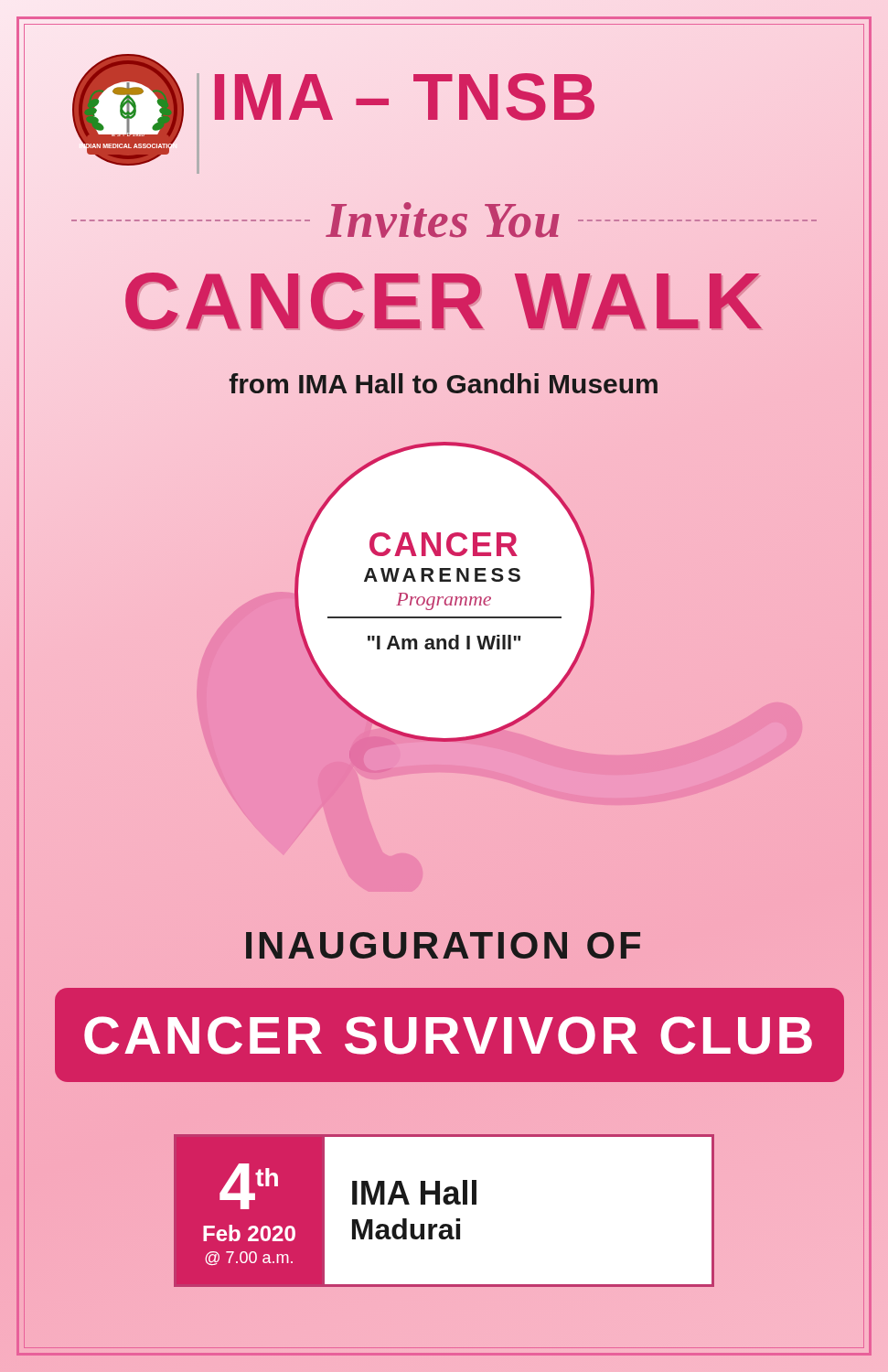Find the text block containing "4th Feb 2020 @ 7.00 a.m. IMA"
Screen dimensions: 1372x888
(444, 1211)
